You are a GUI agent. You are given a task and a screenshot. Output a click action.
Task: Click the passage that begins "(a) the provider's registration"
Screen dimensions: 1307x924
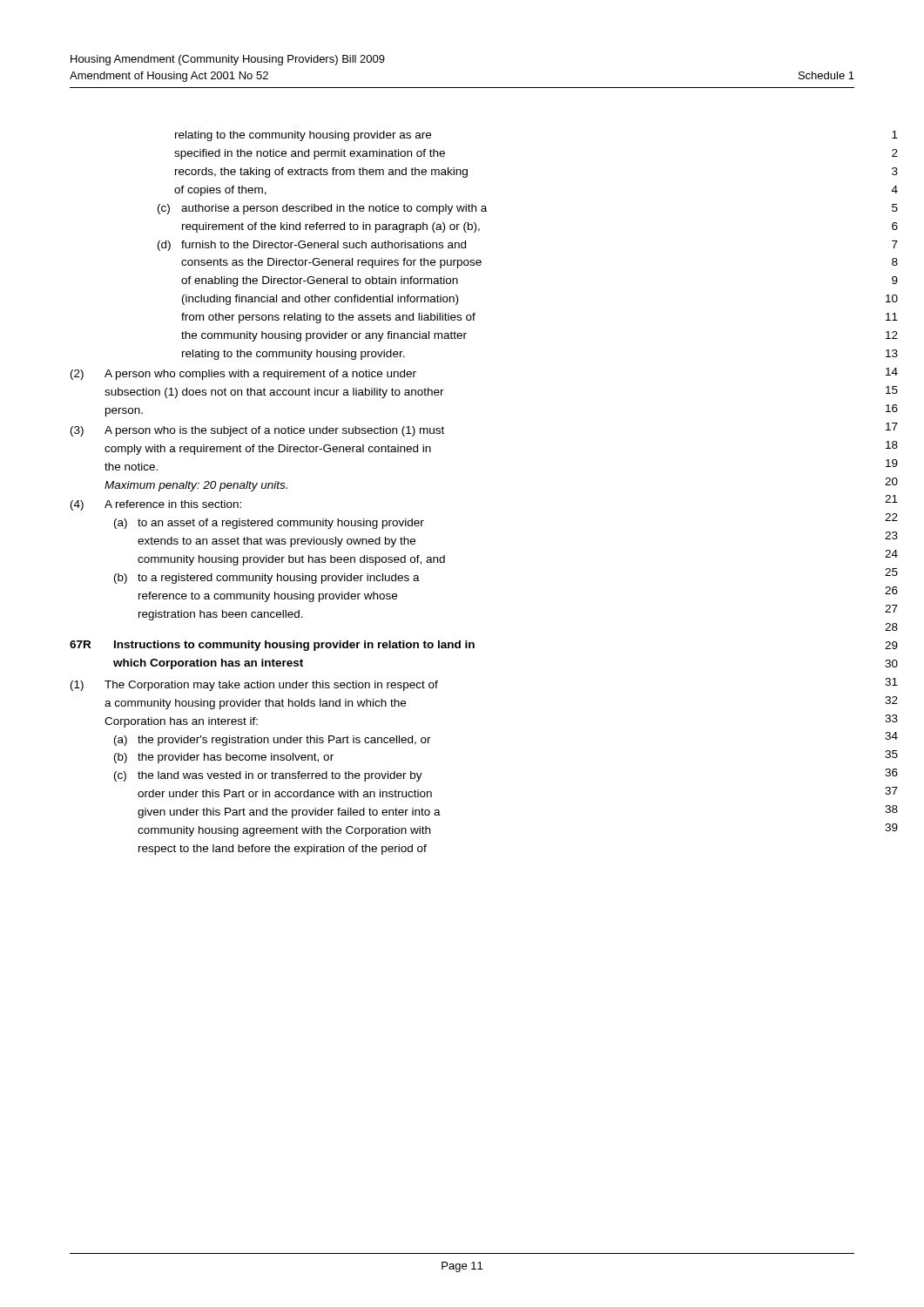tap(273, 741)
